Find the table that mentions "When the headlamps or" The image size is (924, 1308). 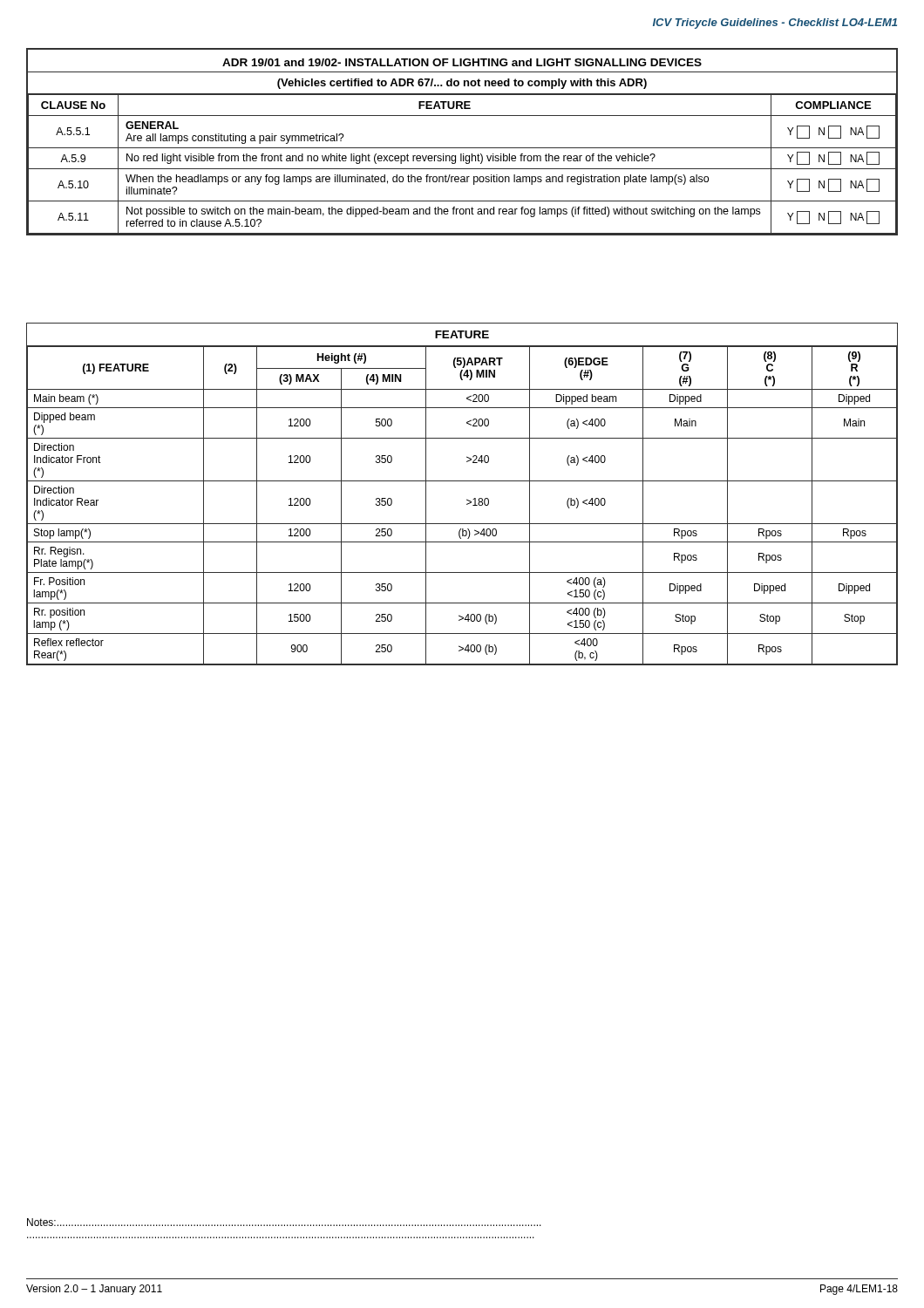point(462,142)
